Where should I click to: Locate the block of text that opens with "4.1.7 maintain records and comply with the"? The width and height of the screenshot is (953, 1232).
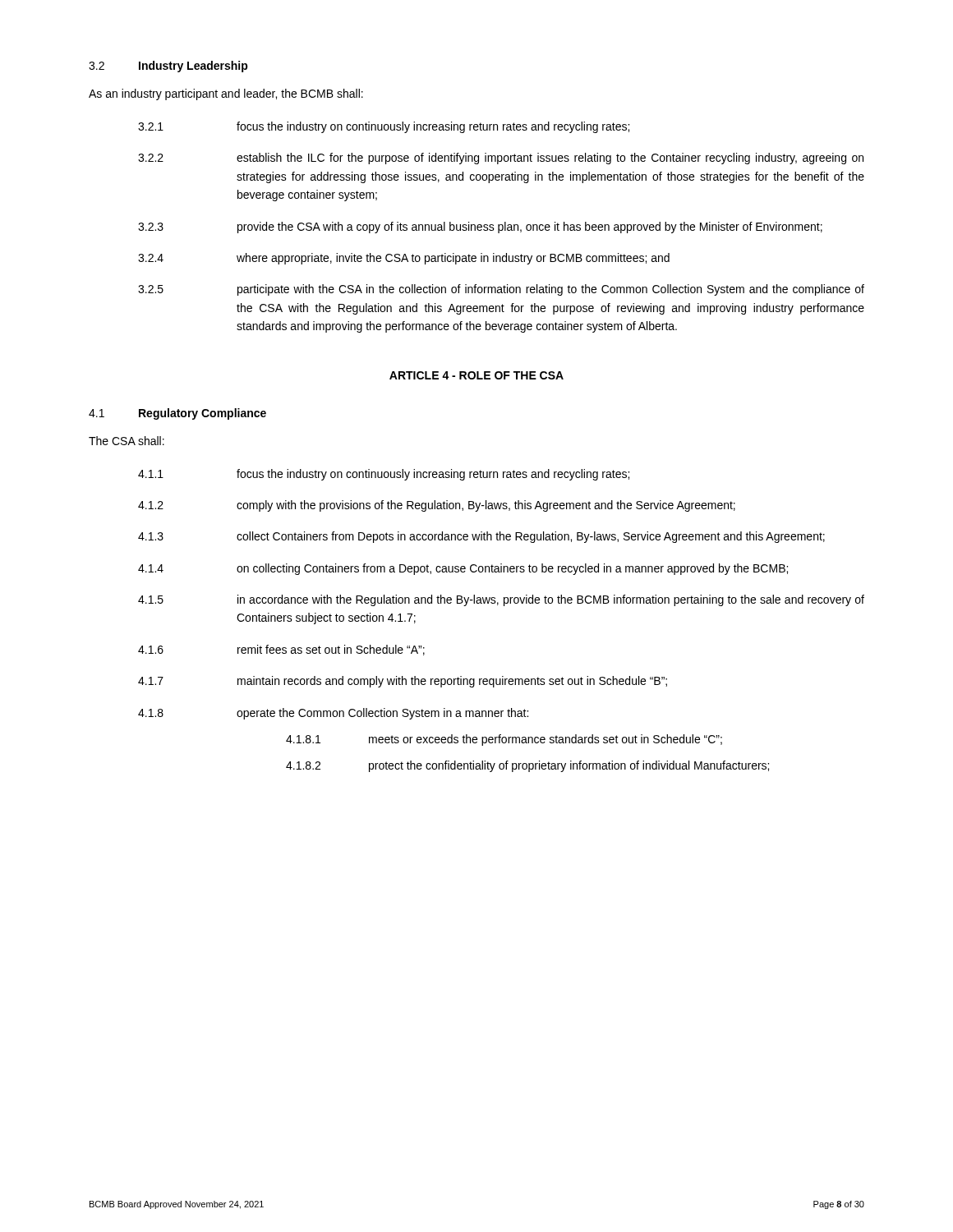click(476, 681)
